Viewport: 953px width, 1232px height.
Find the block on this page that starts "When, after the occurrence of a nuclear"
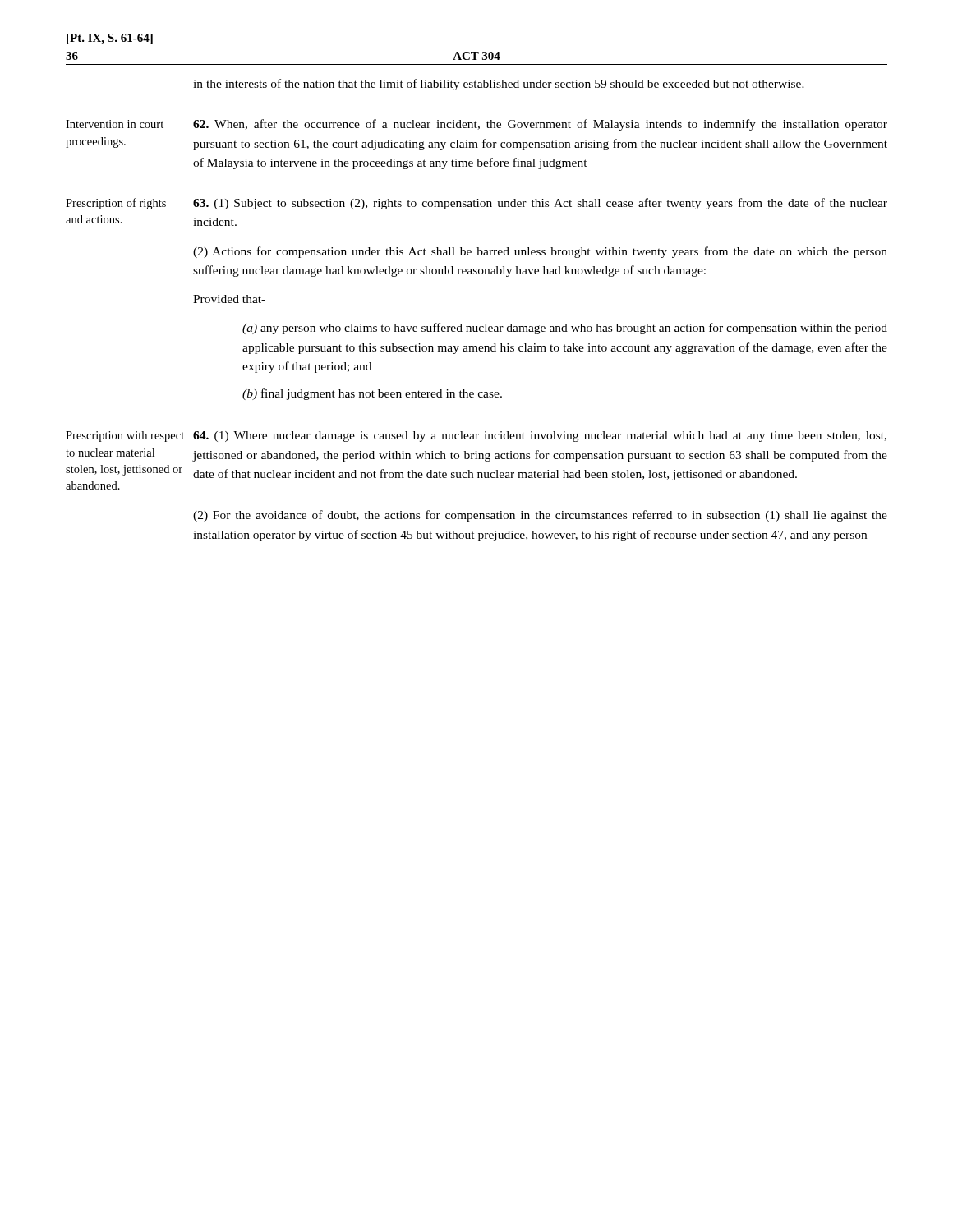pos(540,143)
